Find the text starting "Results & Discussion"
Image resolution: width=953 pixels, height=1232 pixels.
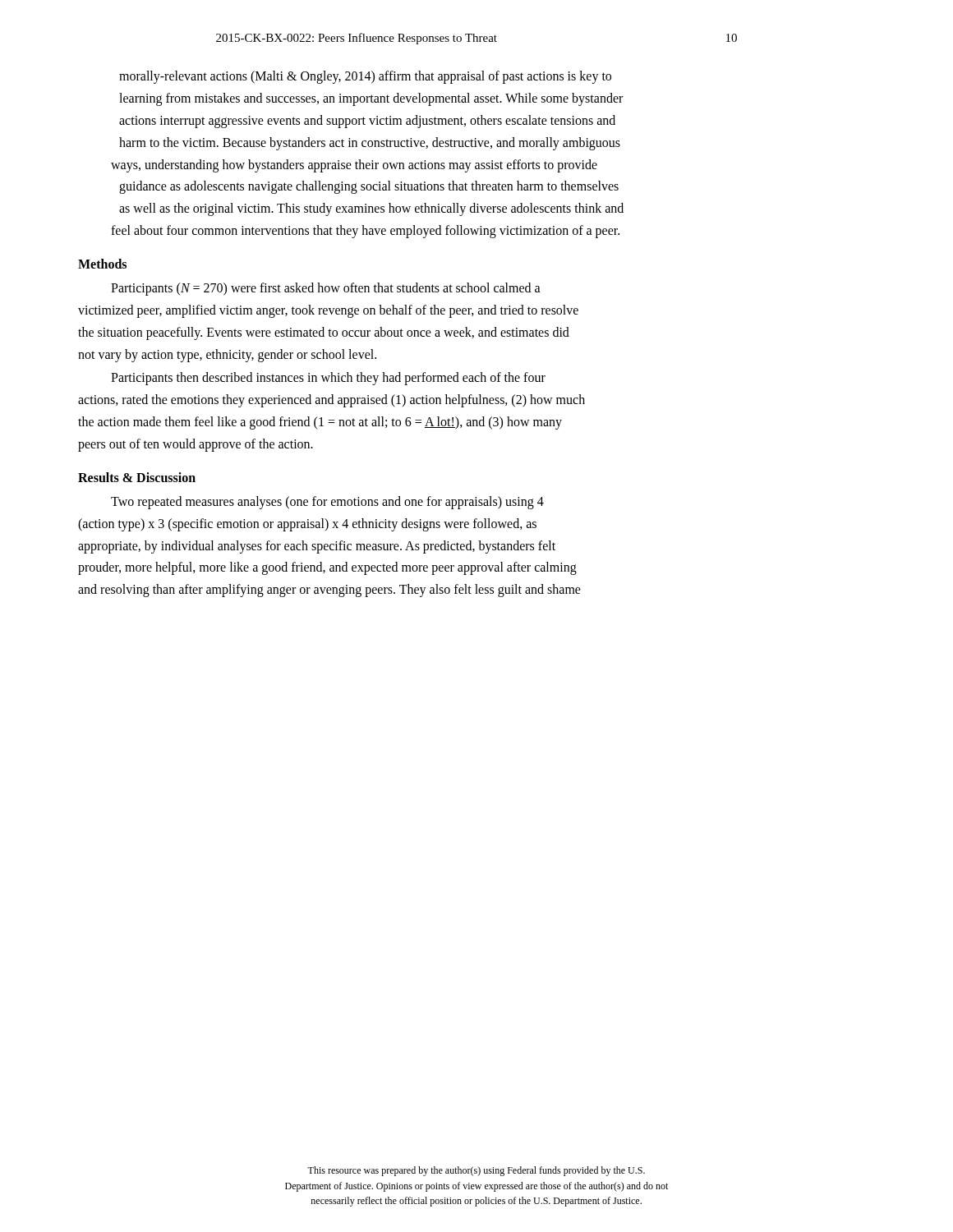137,477
